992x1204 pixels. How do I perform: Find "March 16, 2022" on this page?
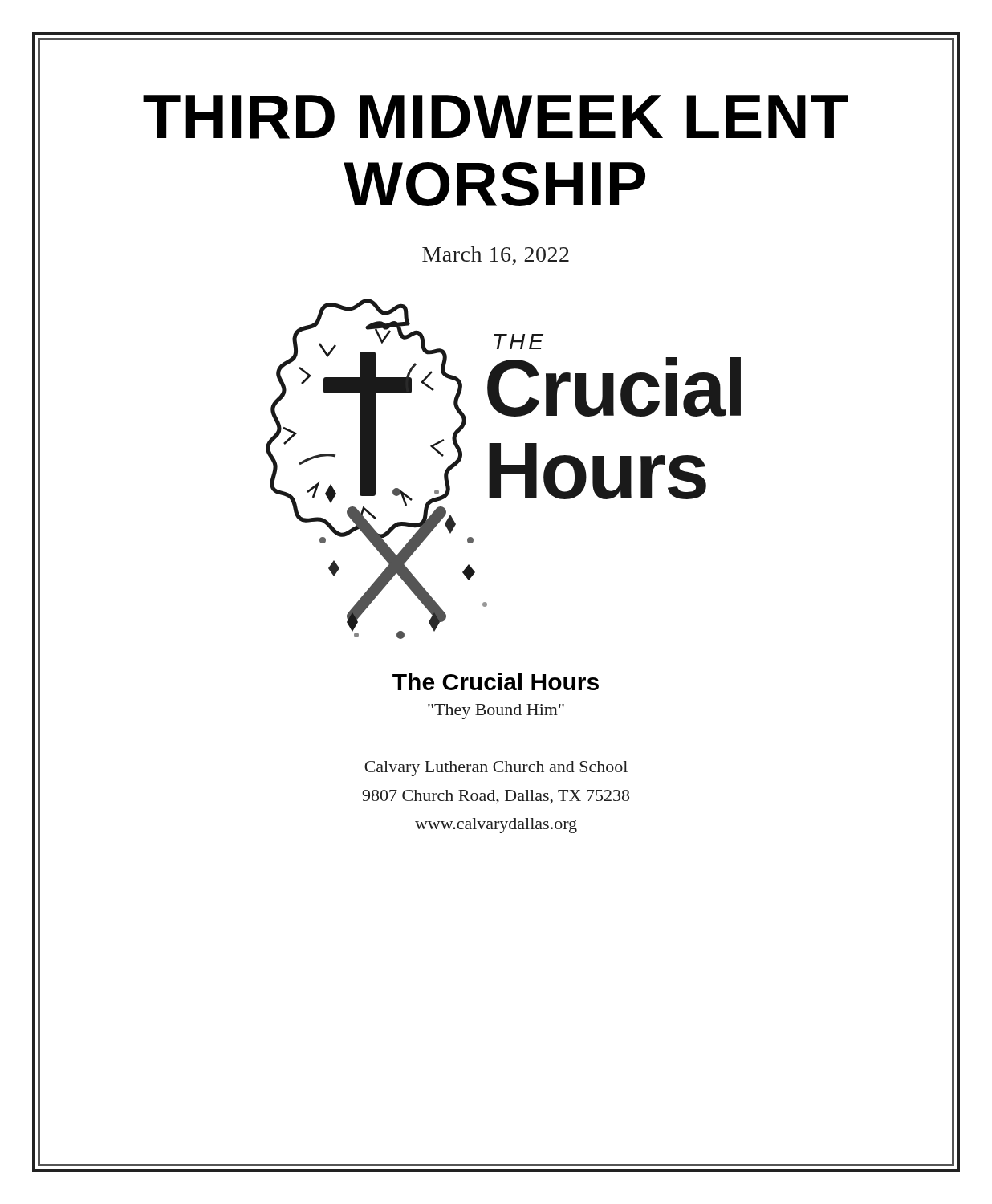[496, 254]
